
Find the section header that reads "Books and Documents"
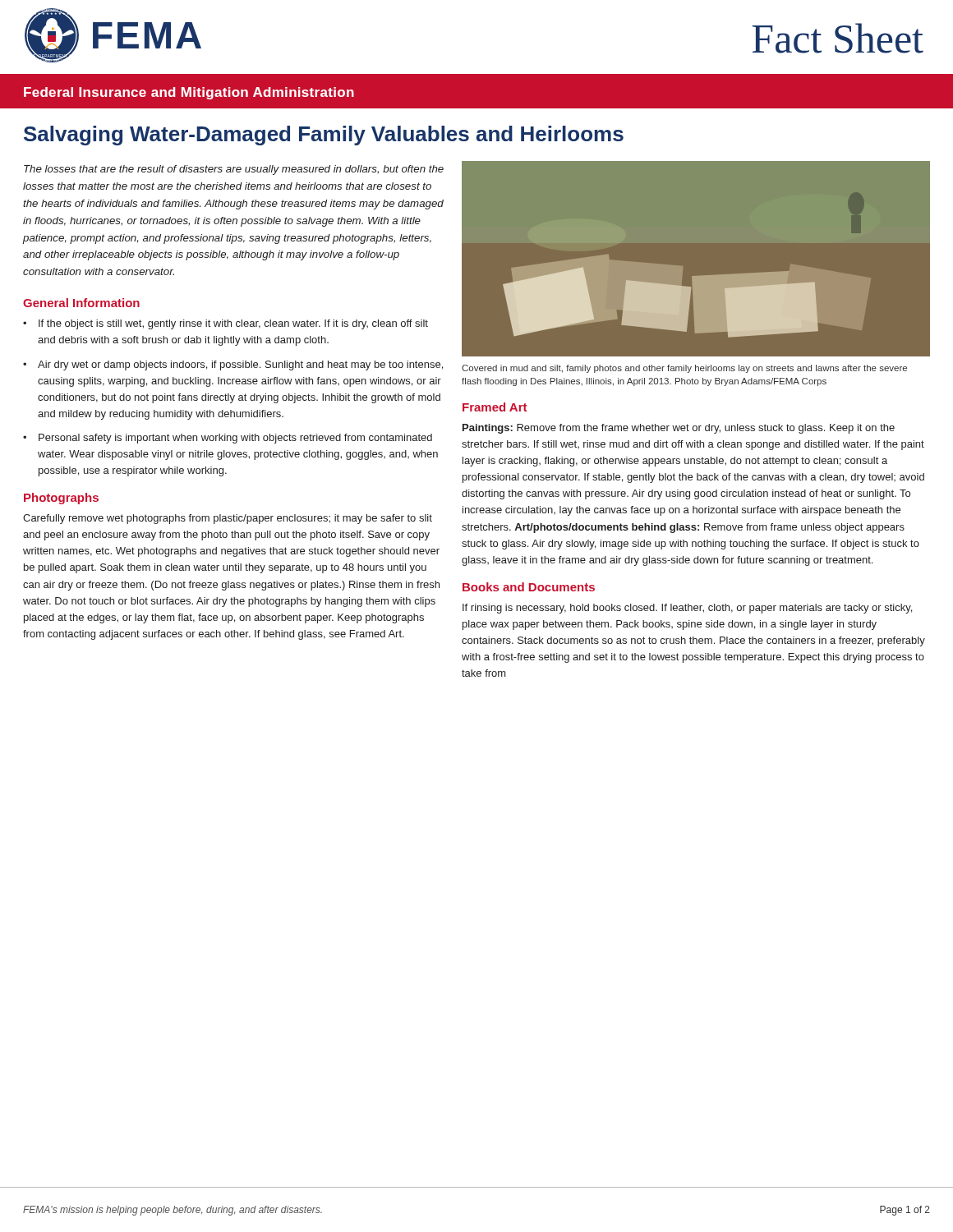[x=528, y=587]
